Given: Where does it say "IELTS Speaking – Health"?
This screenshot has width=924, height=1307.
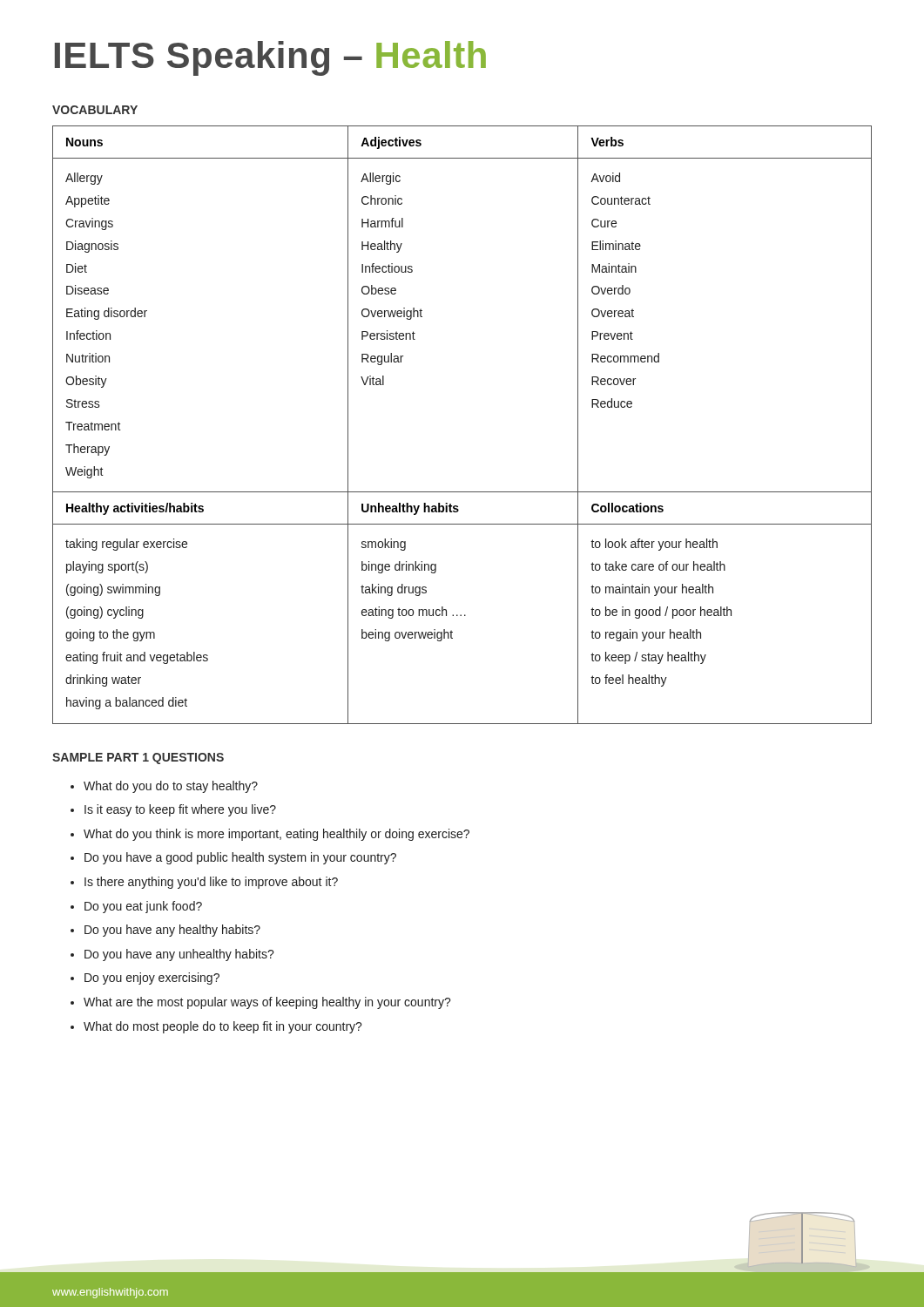Looking at the screenshot, I should pyautogui.click(x=270, y=55).
